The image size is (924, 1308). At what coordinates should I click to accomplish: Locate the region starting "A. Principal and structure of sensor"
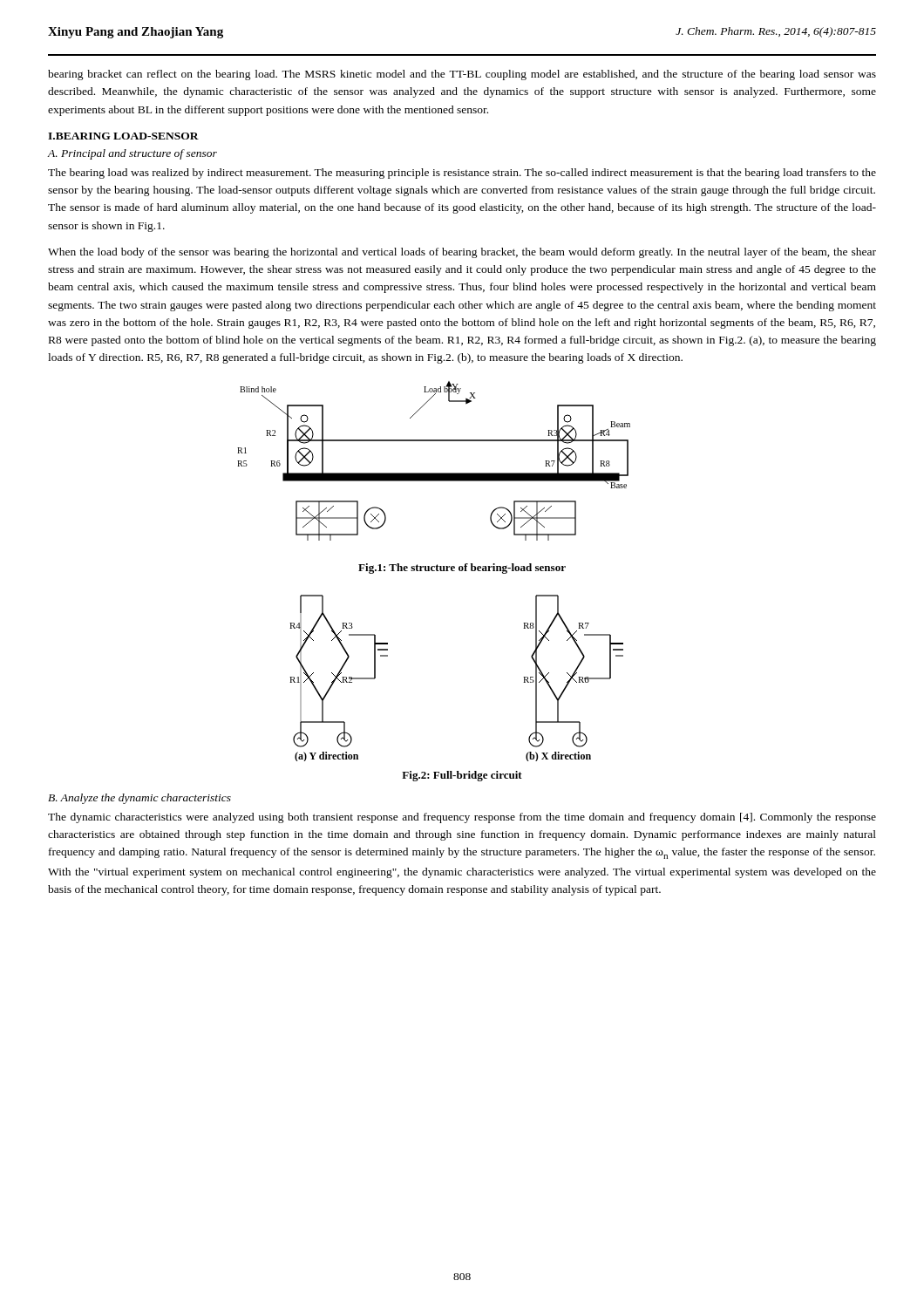click(132, 153)
